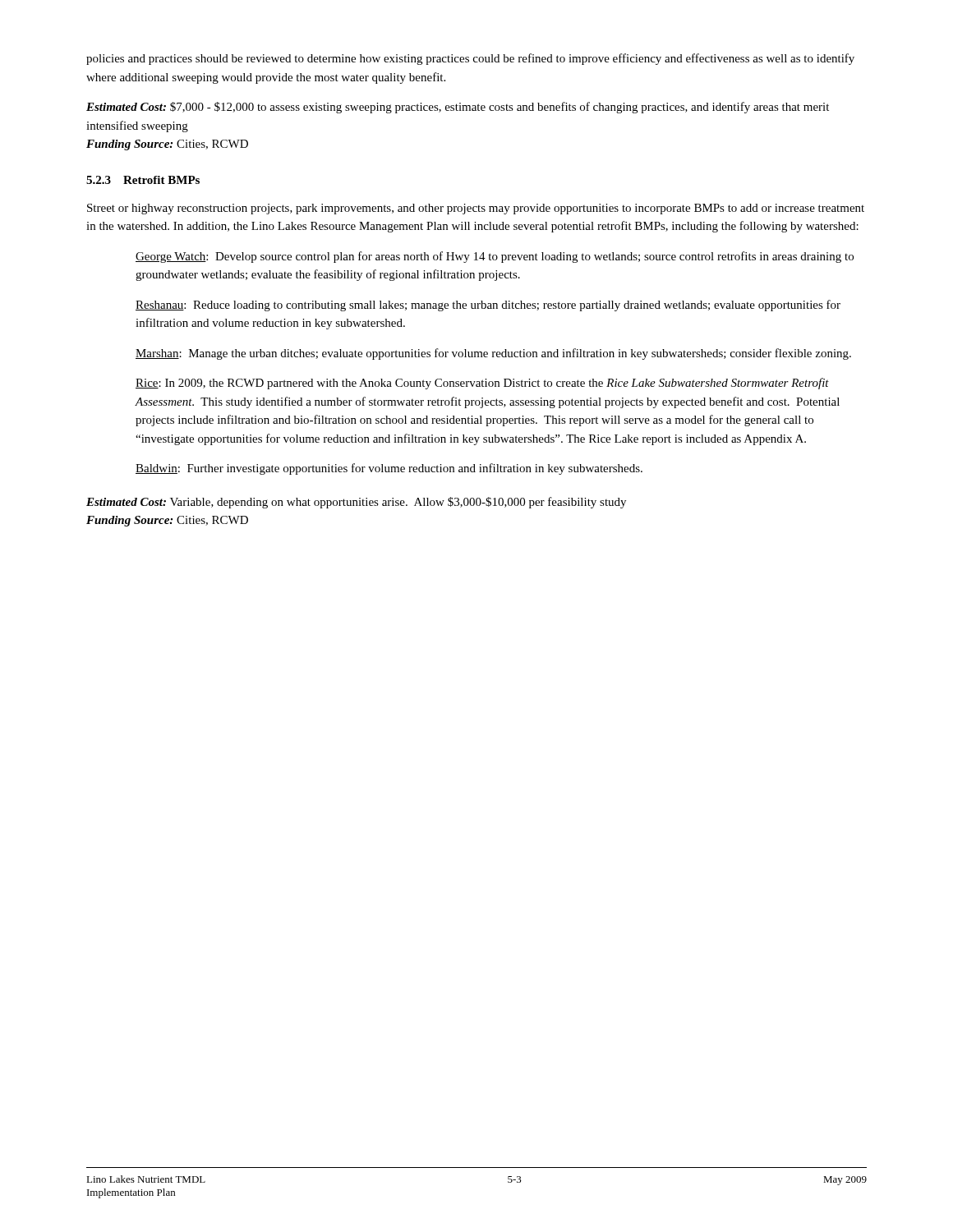Find the block on this page that starts "Reshanau: Reduce loading to contributing small"

488,314
